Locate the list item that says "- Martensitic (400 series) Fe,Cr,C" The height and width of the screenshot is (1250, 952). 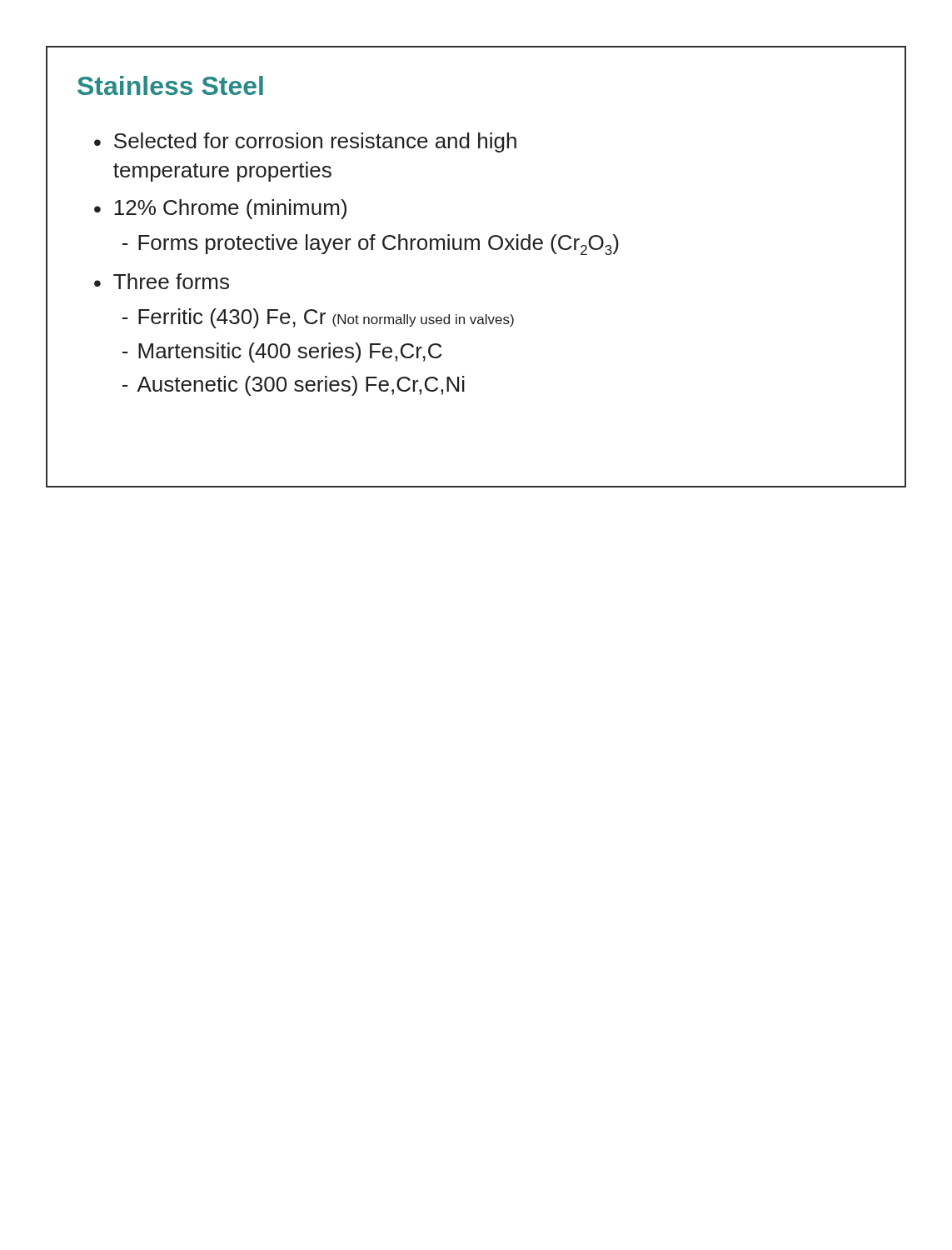282,351
